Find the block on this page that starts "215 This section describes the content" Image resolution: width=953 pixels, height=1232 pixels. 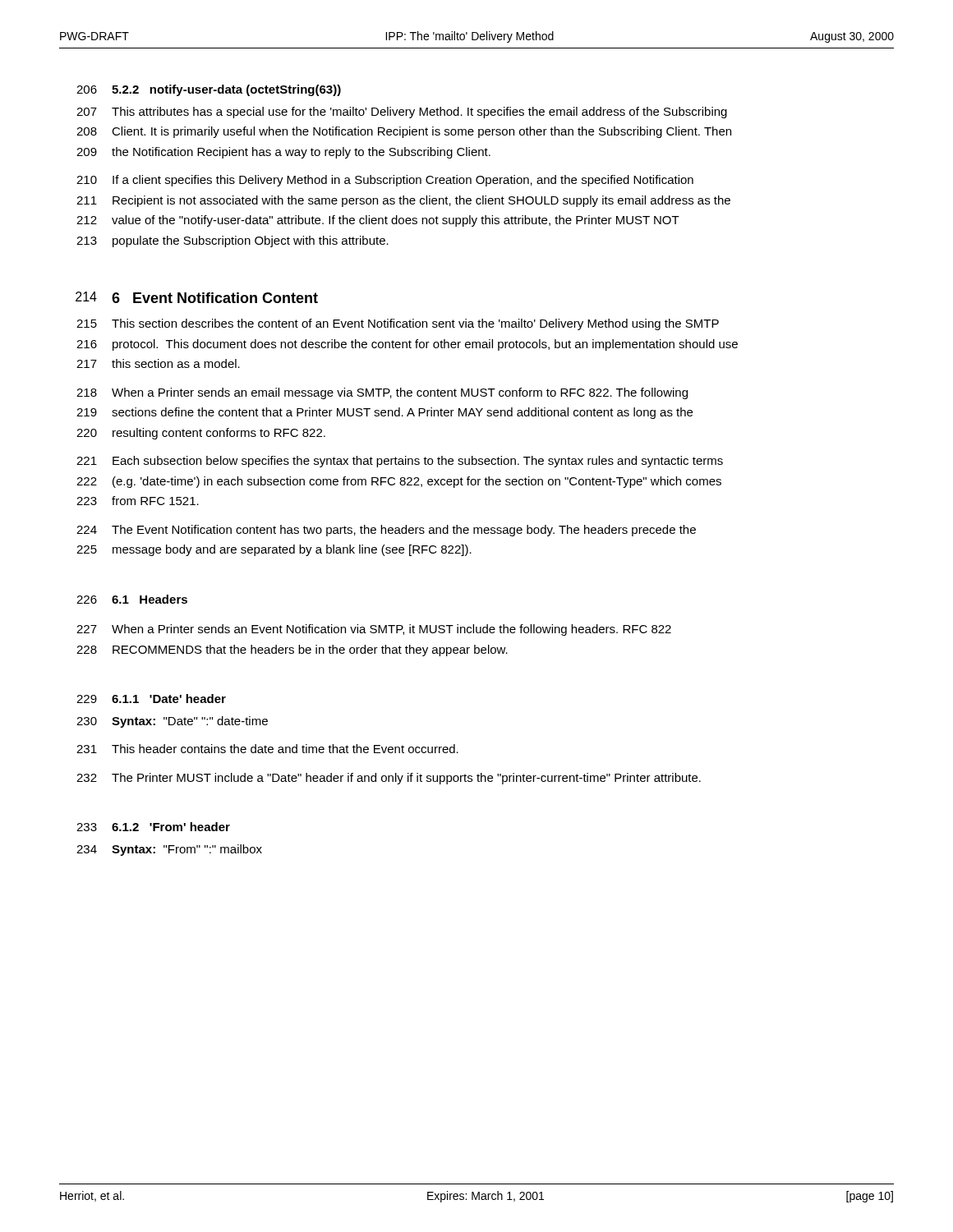[x=476, y=324]
